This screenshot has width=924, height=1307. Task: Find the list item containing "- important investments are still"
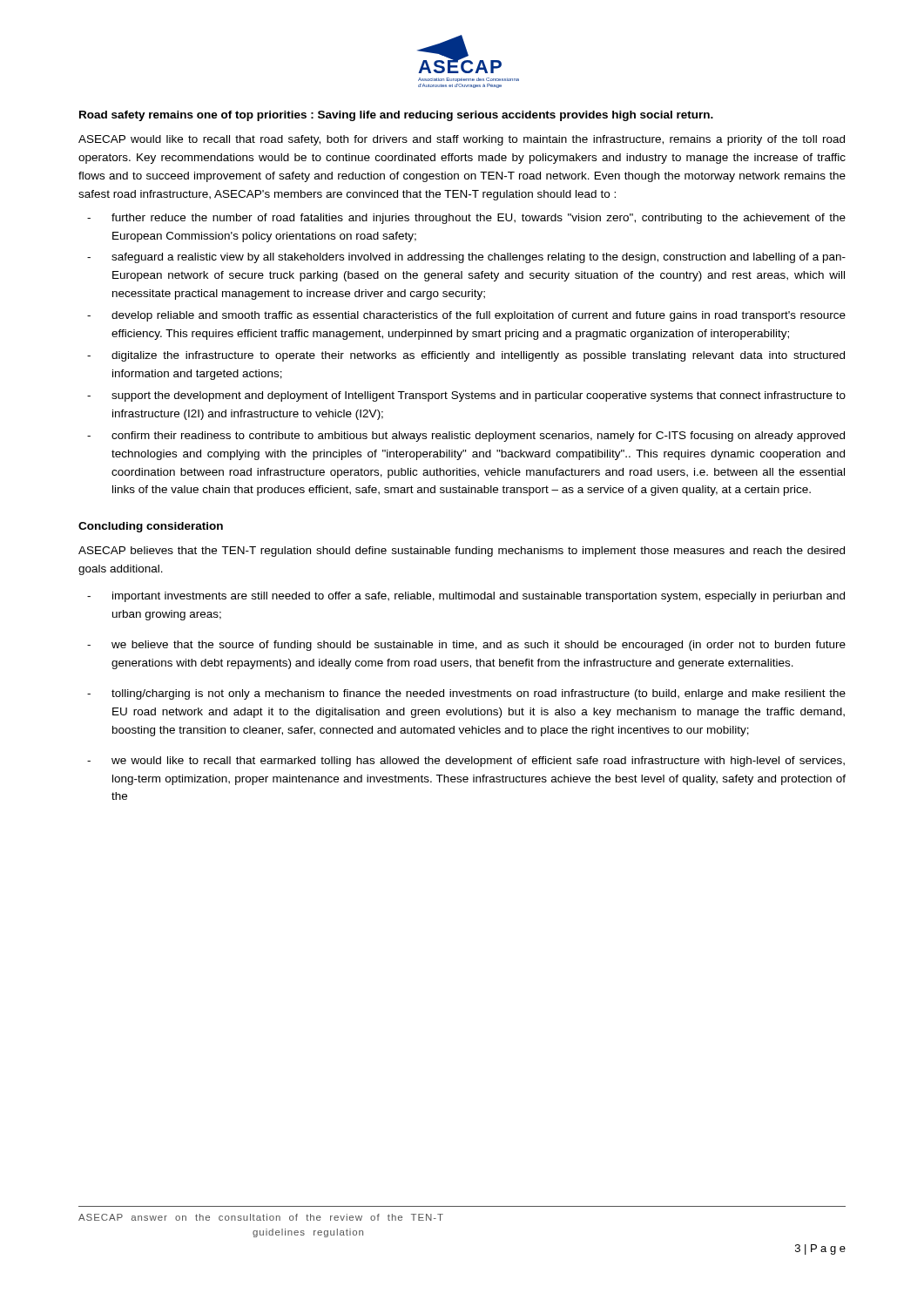[462, 606]
